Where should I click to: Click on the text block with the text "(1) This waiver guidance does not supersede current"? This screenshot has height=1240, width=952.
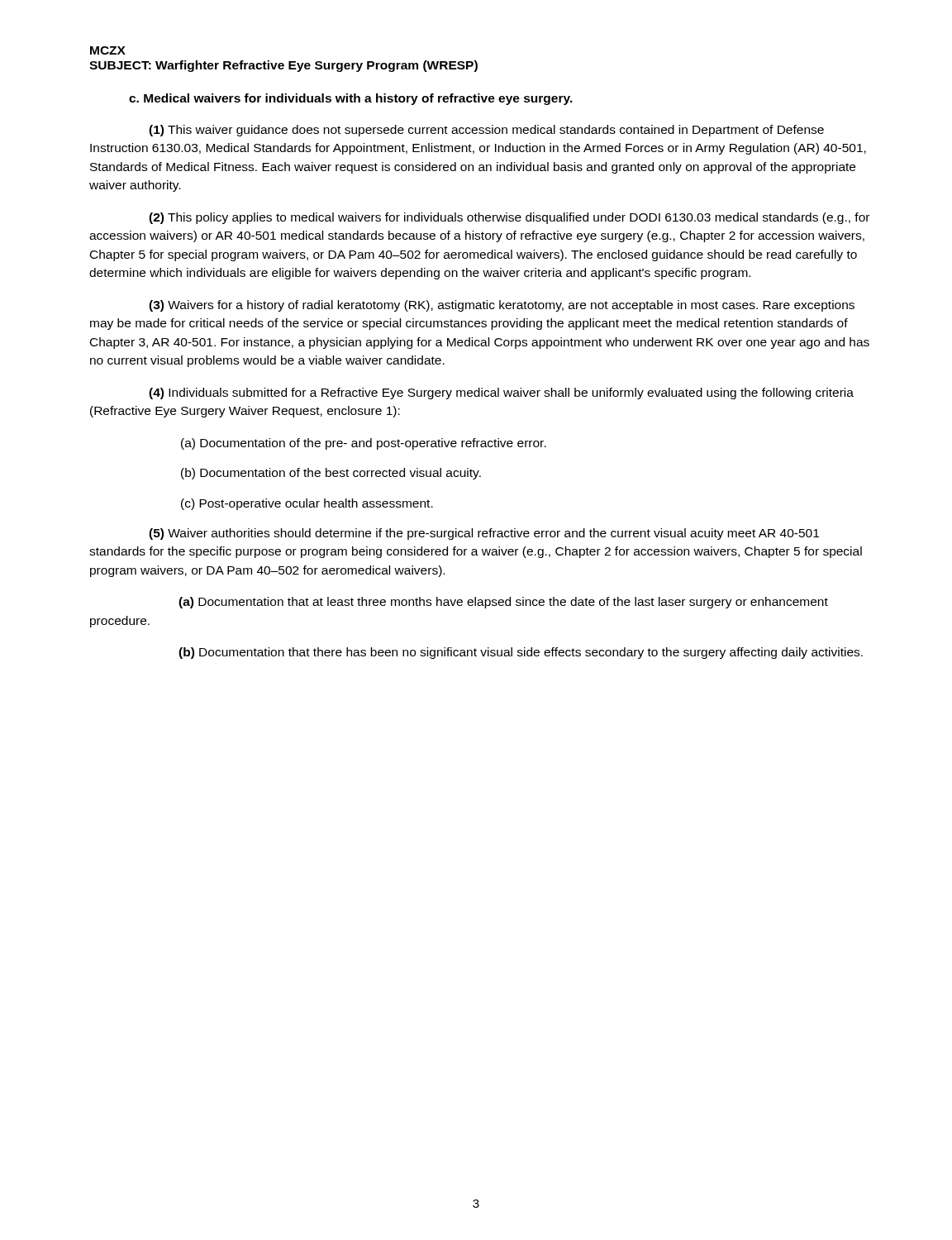coord(478,157)
